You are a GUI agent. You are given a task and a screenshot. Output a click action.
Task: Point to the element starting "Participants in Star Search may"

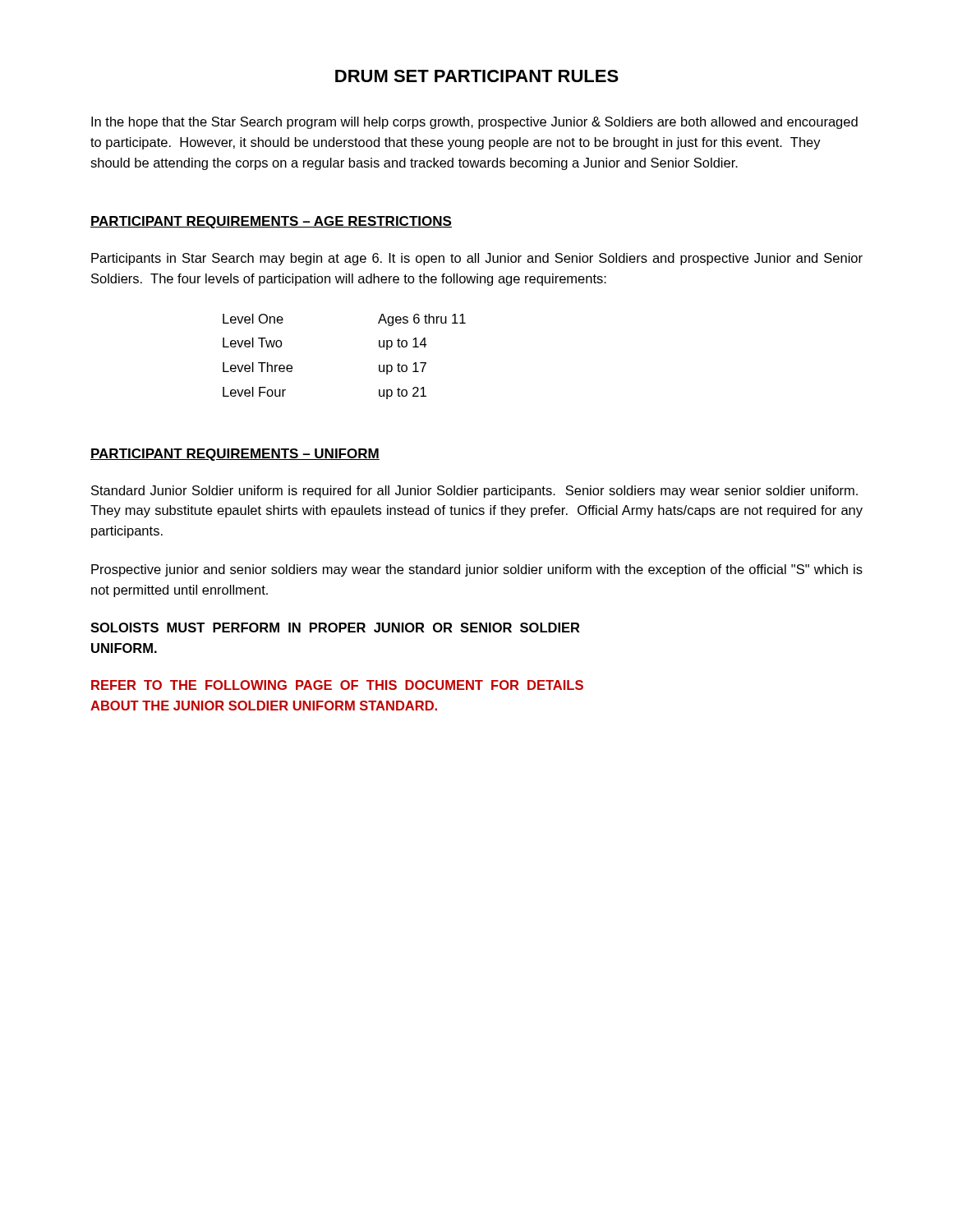point(476,268)
